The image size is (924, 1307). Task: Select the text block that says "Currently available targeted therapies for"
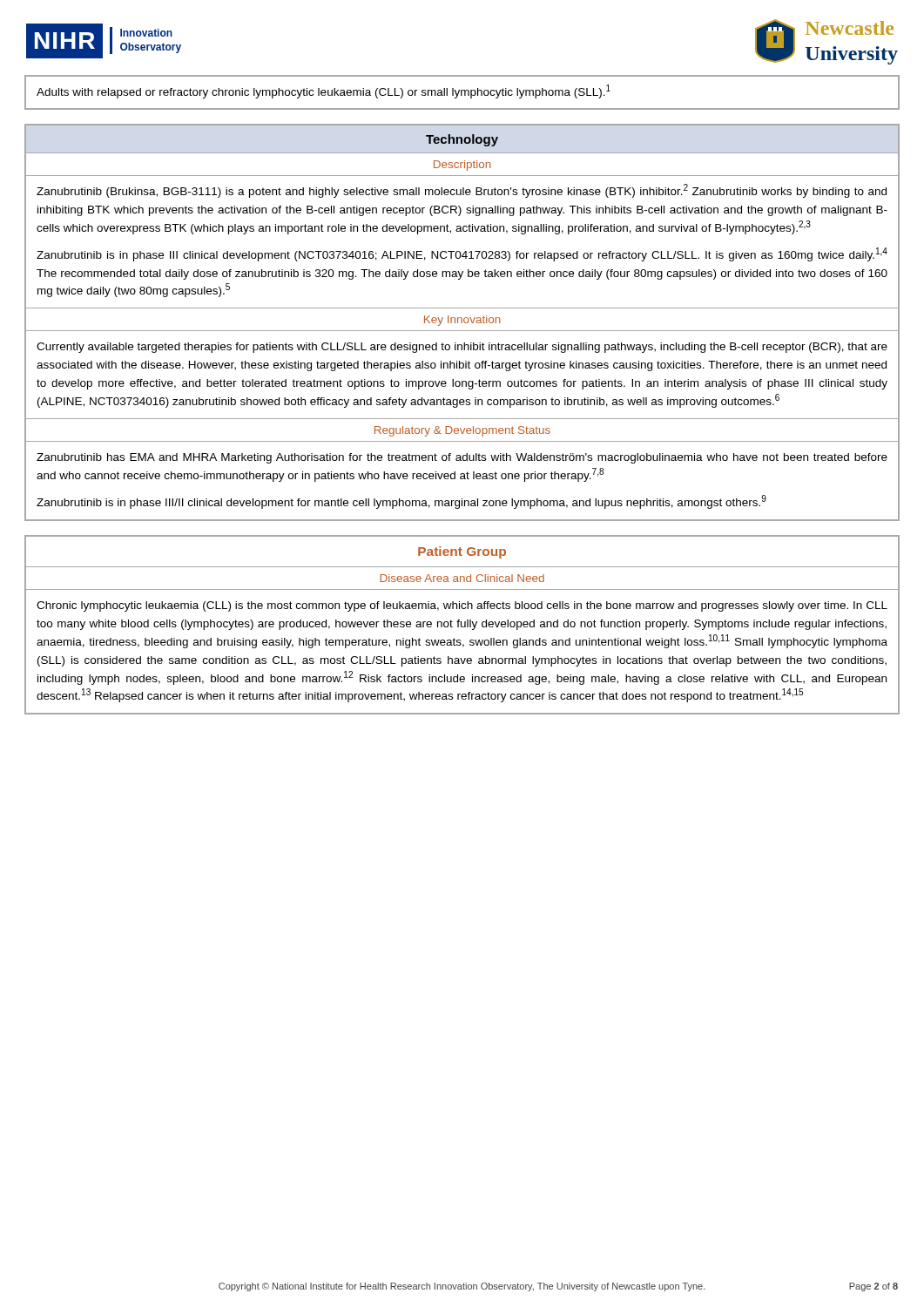click(x=462, y=374)
